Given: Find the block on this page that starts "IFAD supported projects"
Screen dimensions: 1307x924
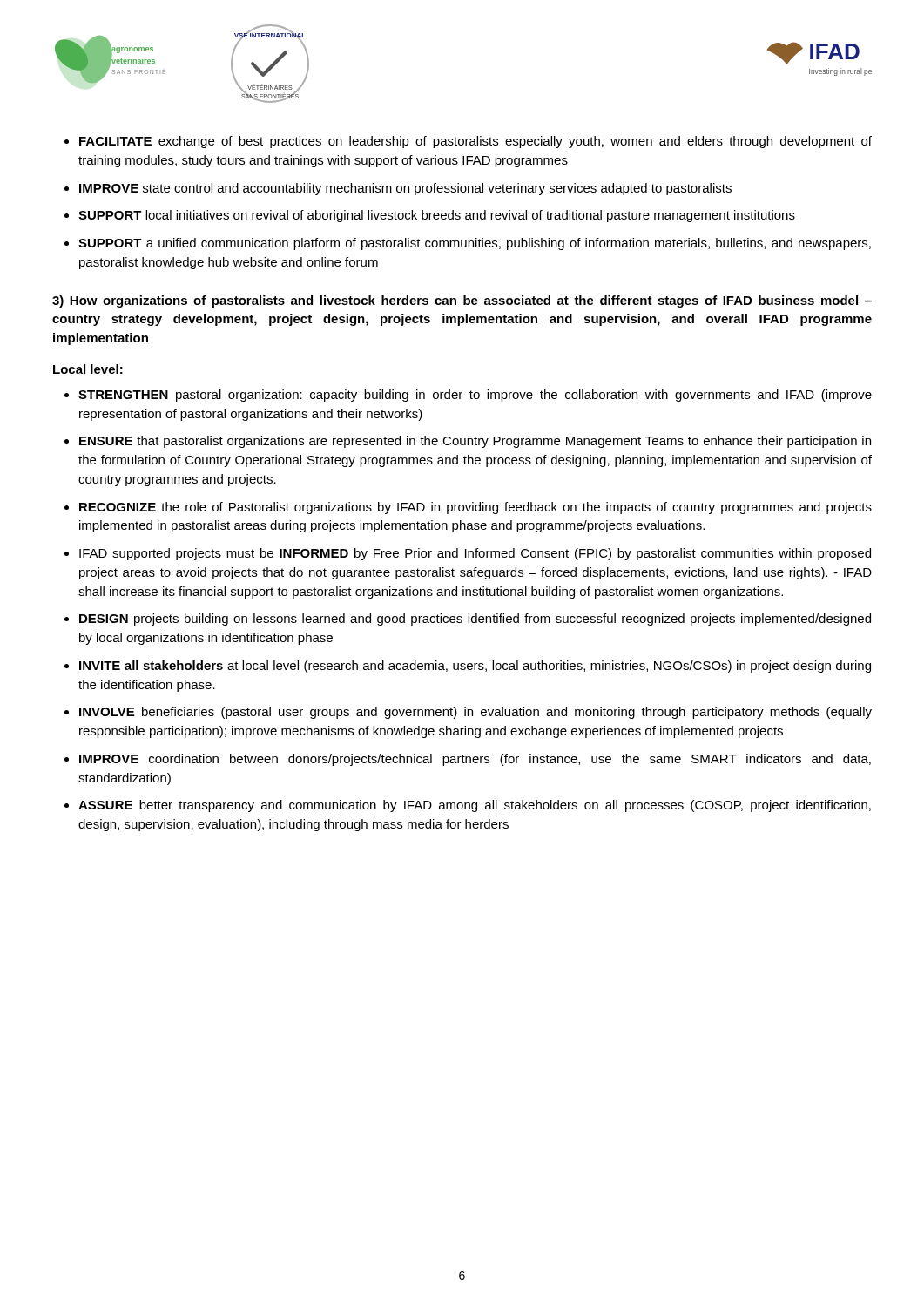Looking at the screenshot, I should tap(475, 572).
